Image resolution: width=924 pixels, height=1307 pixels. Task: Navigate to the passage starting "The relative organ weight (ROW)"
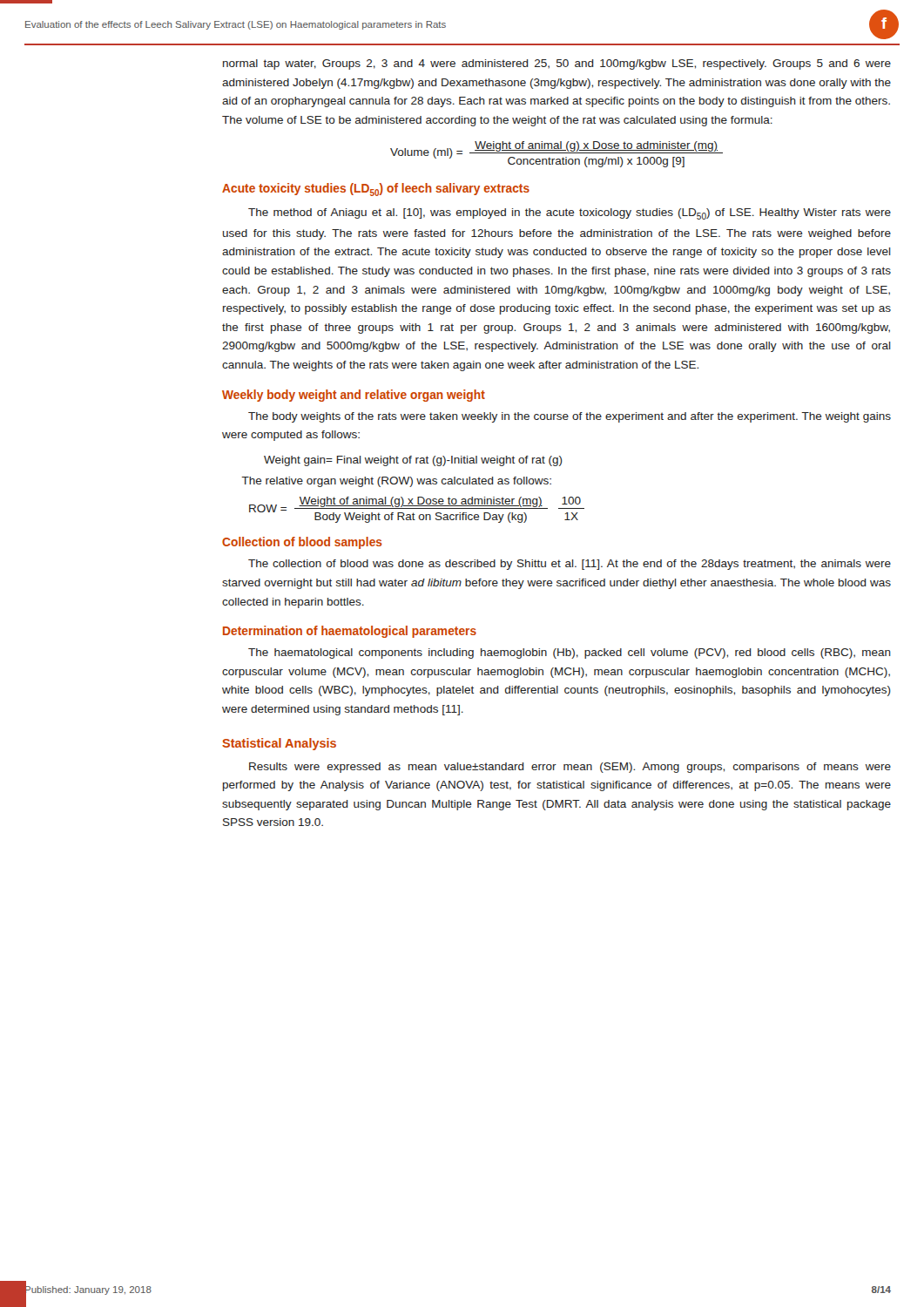point(387,480)
